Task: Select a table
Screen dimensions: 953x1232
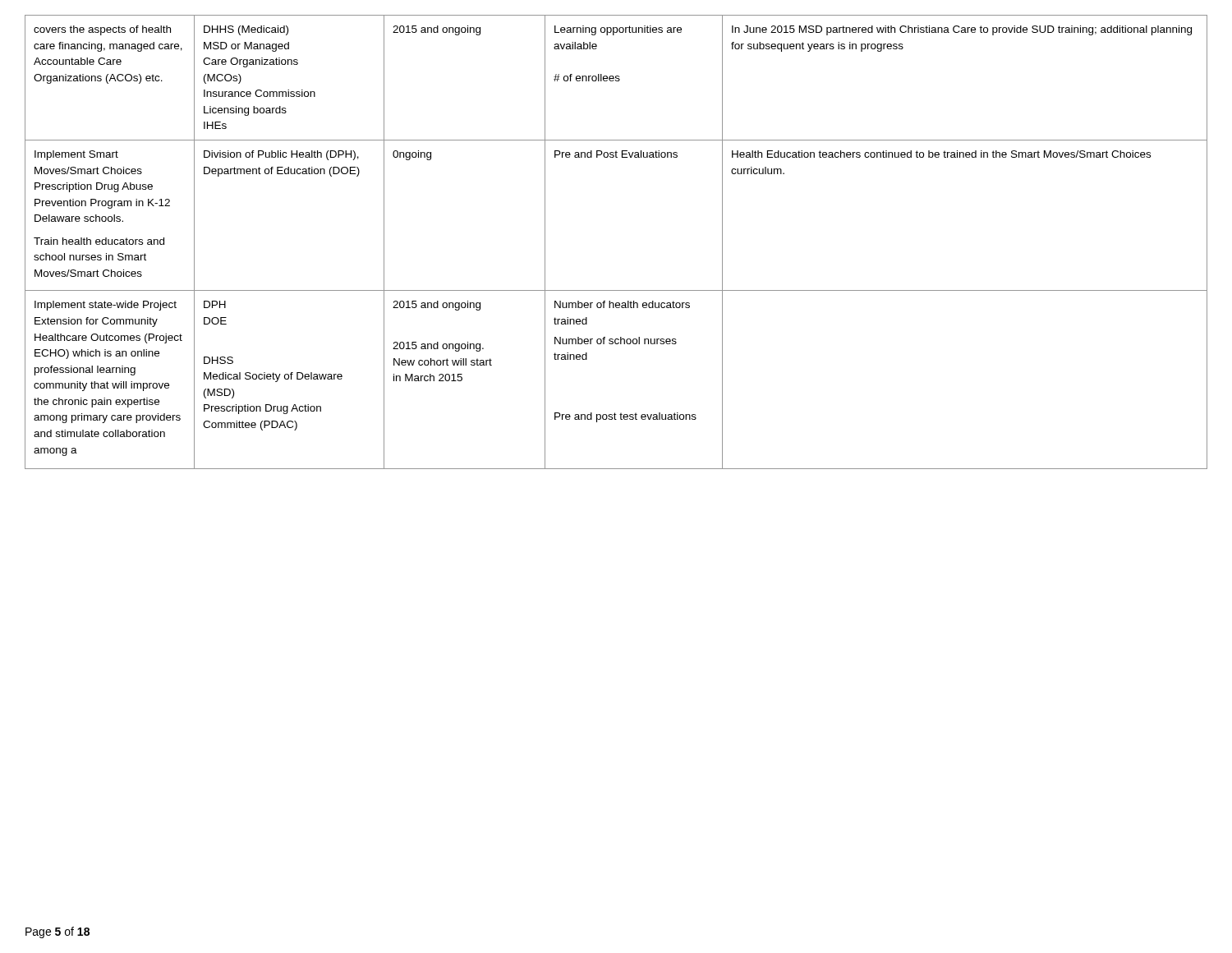Action: pos(616,242)
